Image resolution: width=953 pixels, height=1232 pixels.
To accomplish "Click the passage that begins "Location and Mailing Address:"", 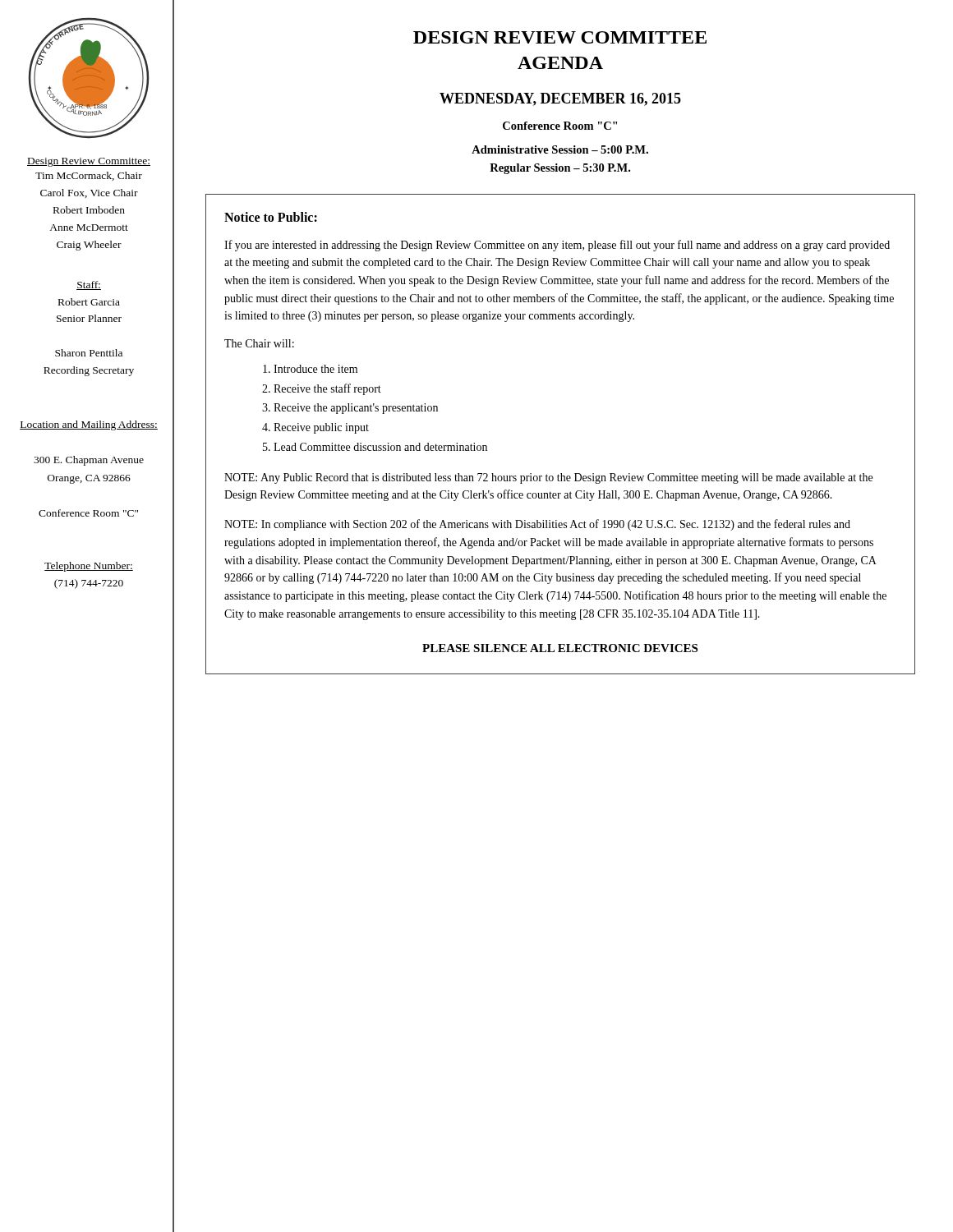I will coord(89,469).
